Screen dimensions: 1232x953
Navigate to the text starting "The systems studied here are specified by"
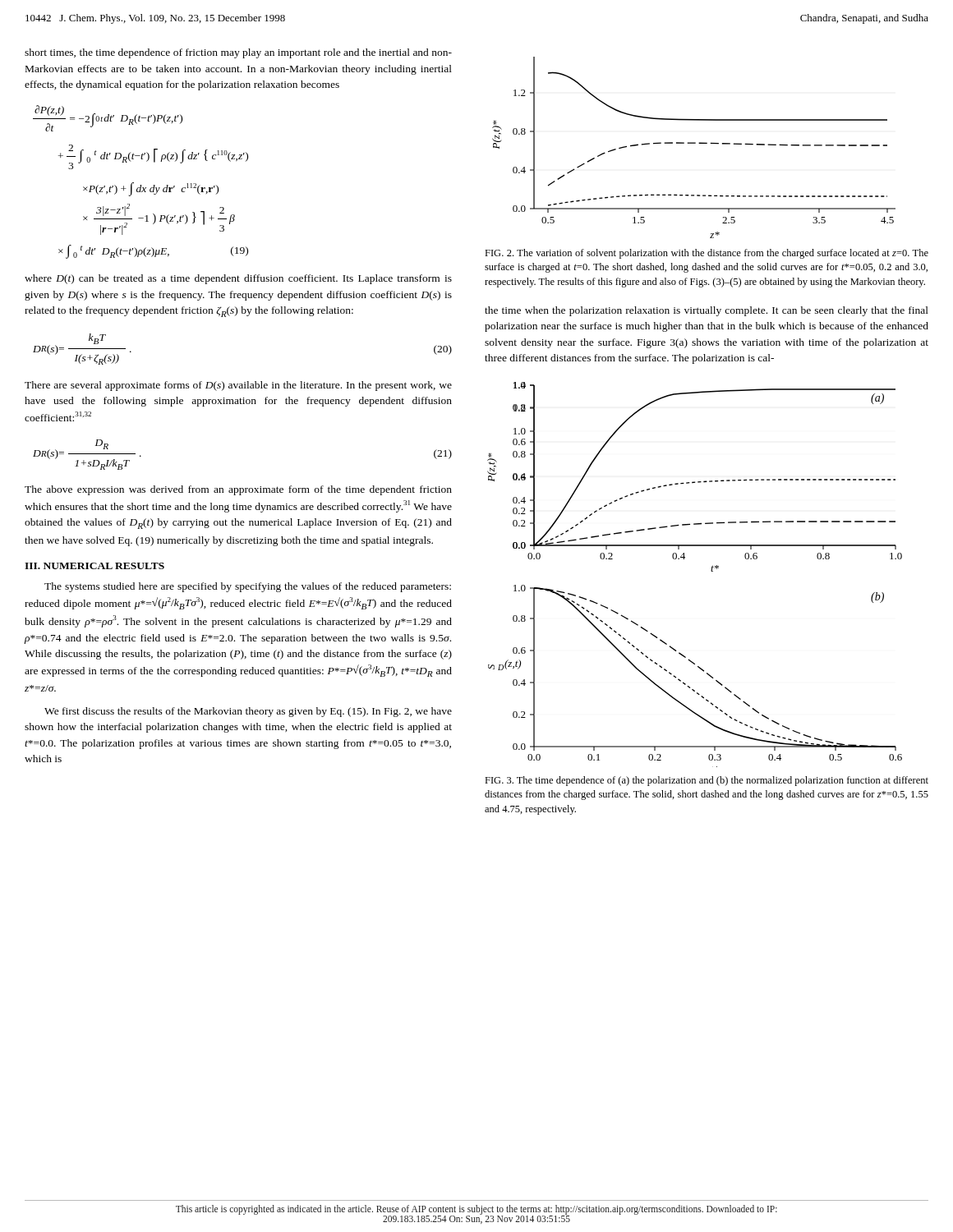[x=238, y=637]
